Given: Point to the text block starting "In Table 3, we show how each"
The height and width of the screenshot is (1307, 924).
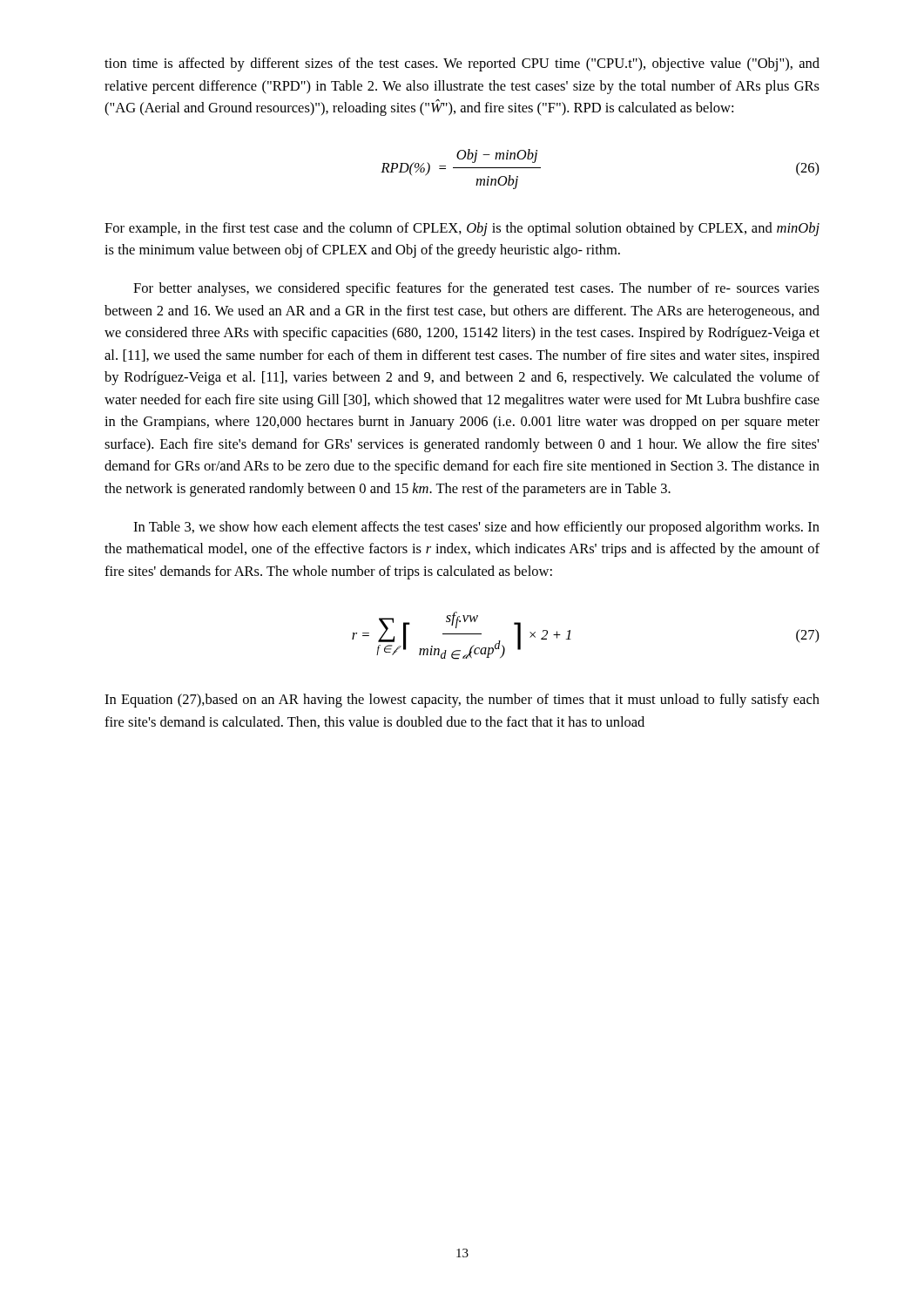Looking at the screenshot, I should point(462,549).
